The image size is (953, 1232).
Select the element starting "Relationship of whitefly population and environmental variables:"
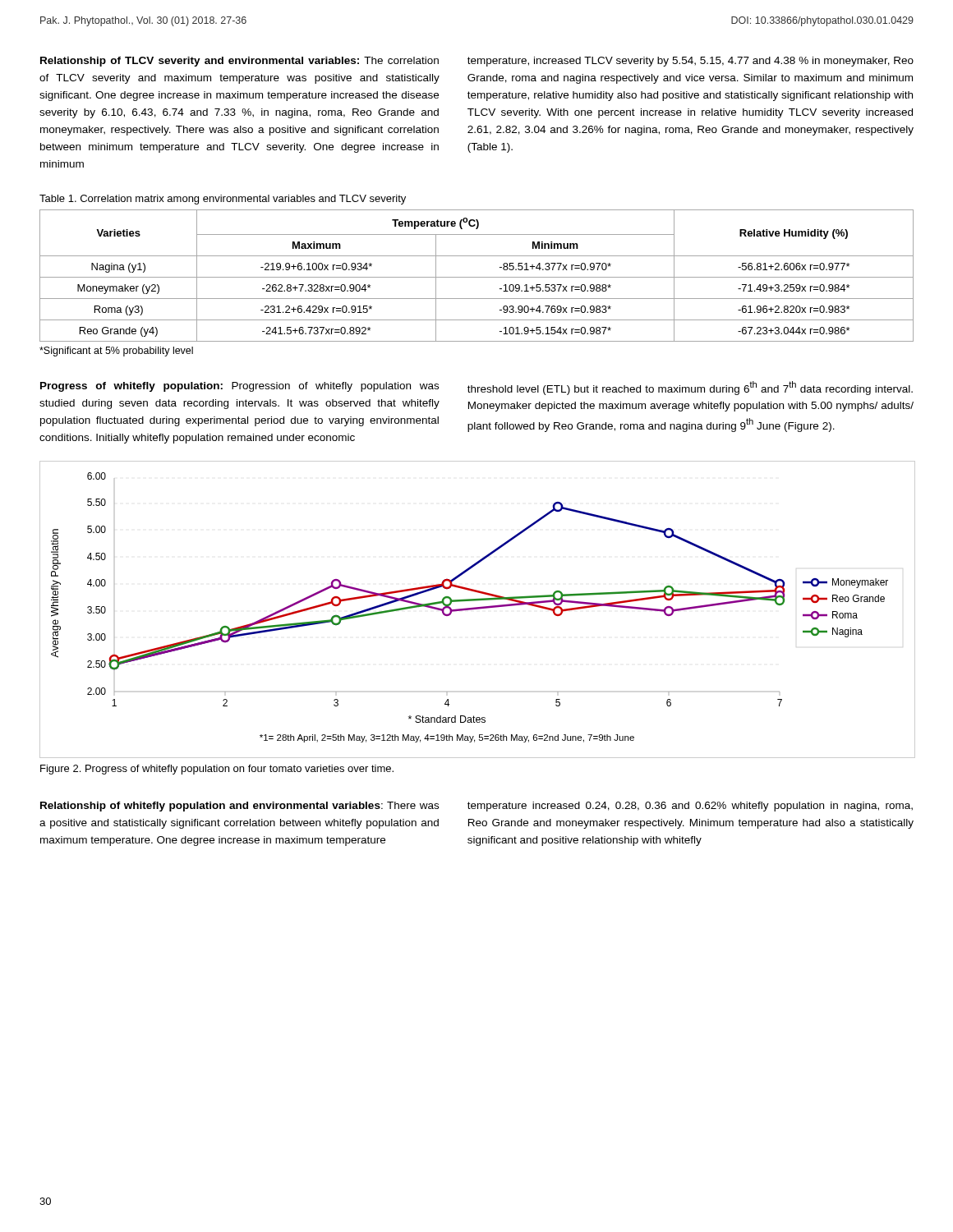[x=239, y=824]
